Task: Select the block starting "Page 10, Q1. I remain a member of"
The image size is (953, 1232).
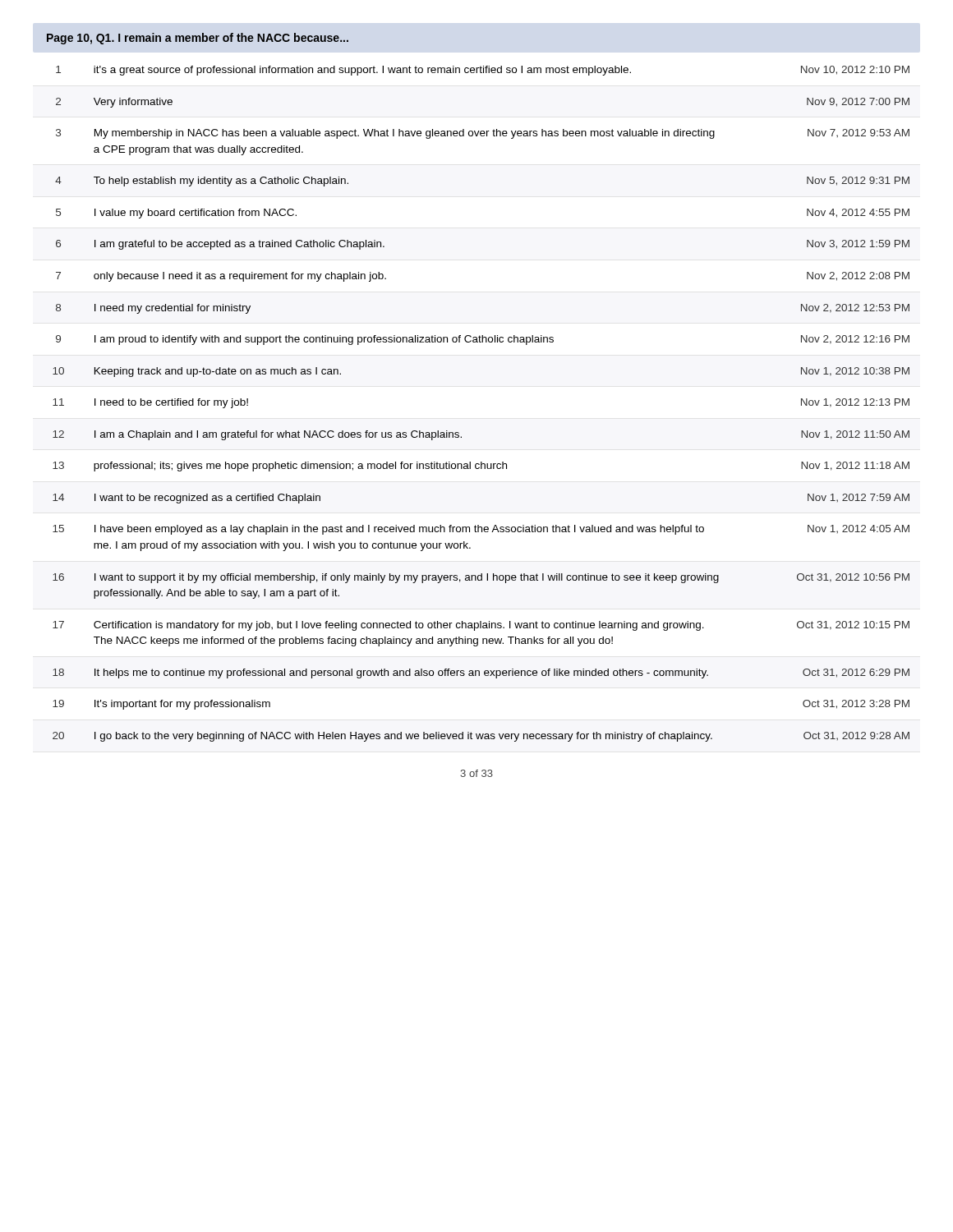Action: click(x=198, y=38)
